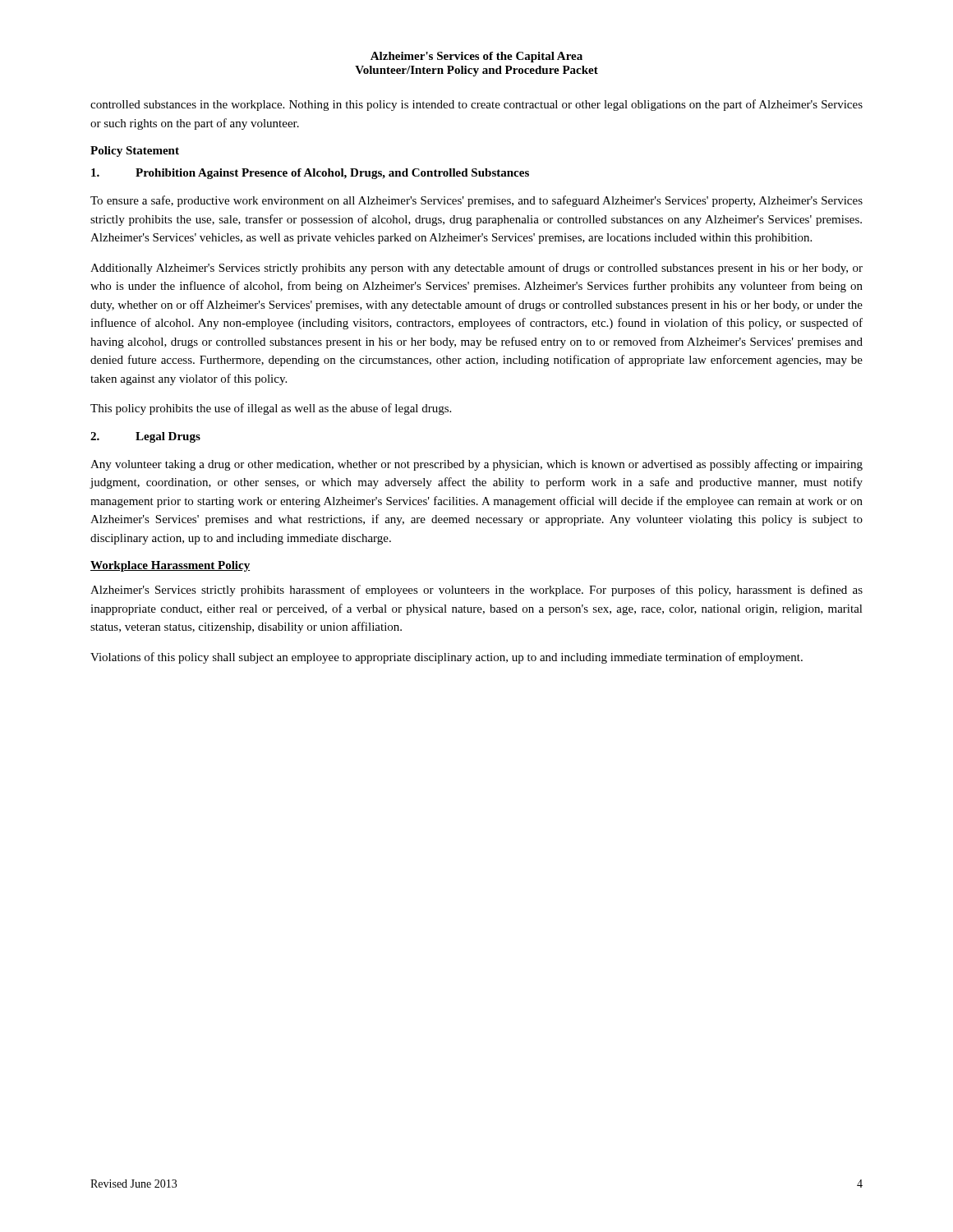Image resolution: width=953 pixels, height=1232 pixels.
Task: Locate the text block with the text "Additionally Alzheimer's Services strictly"
Action: coord(476,323)
